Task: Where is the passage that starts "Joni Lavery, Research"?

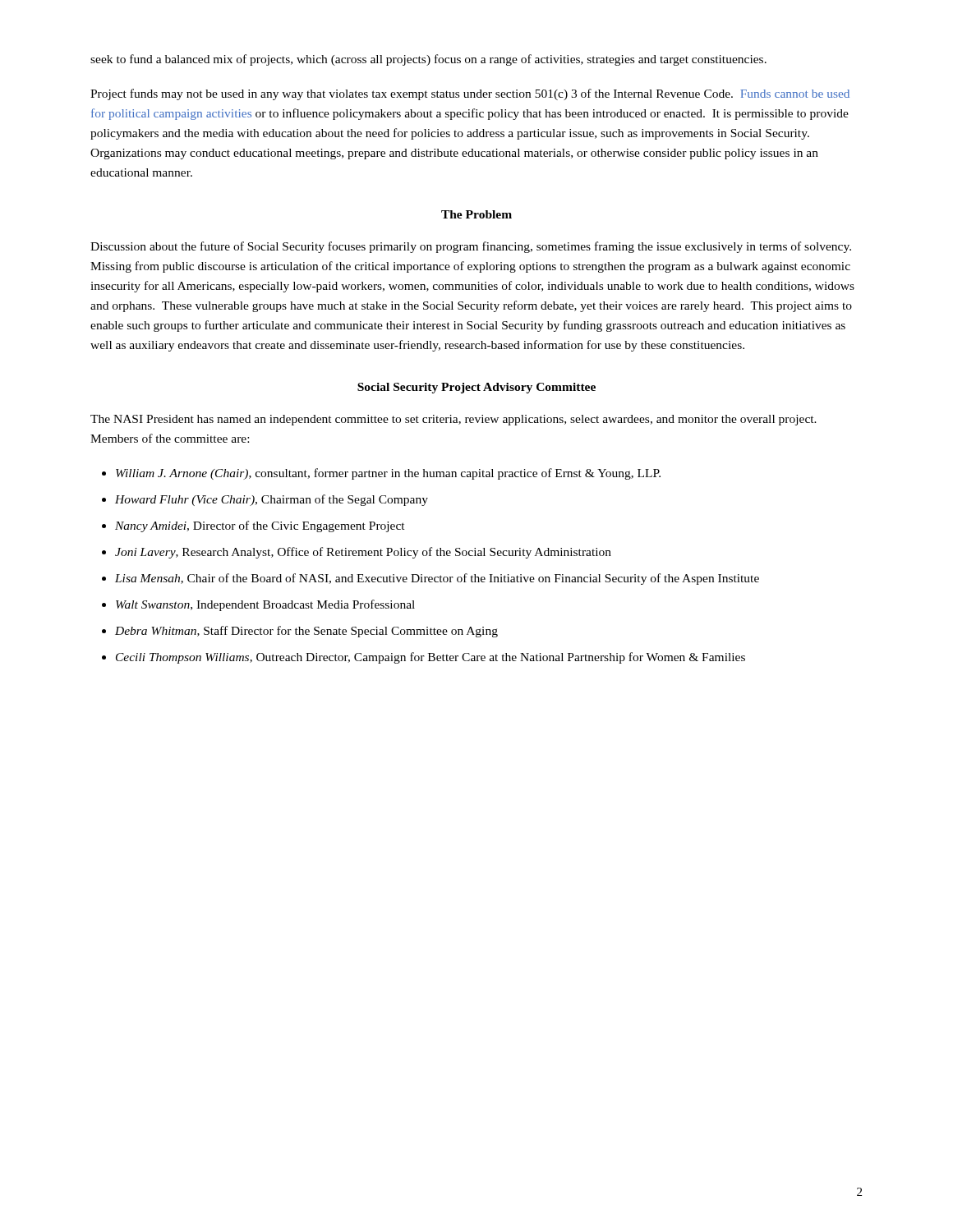Action: tap(363, 552)
